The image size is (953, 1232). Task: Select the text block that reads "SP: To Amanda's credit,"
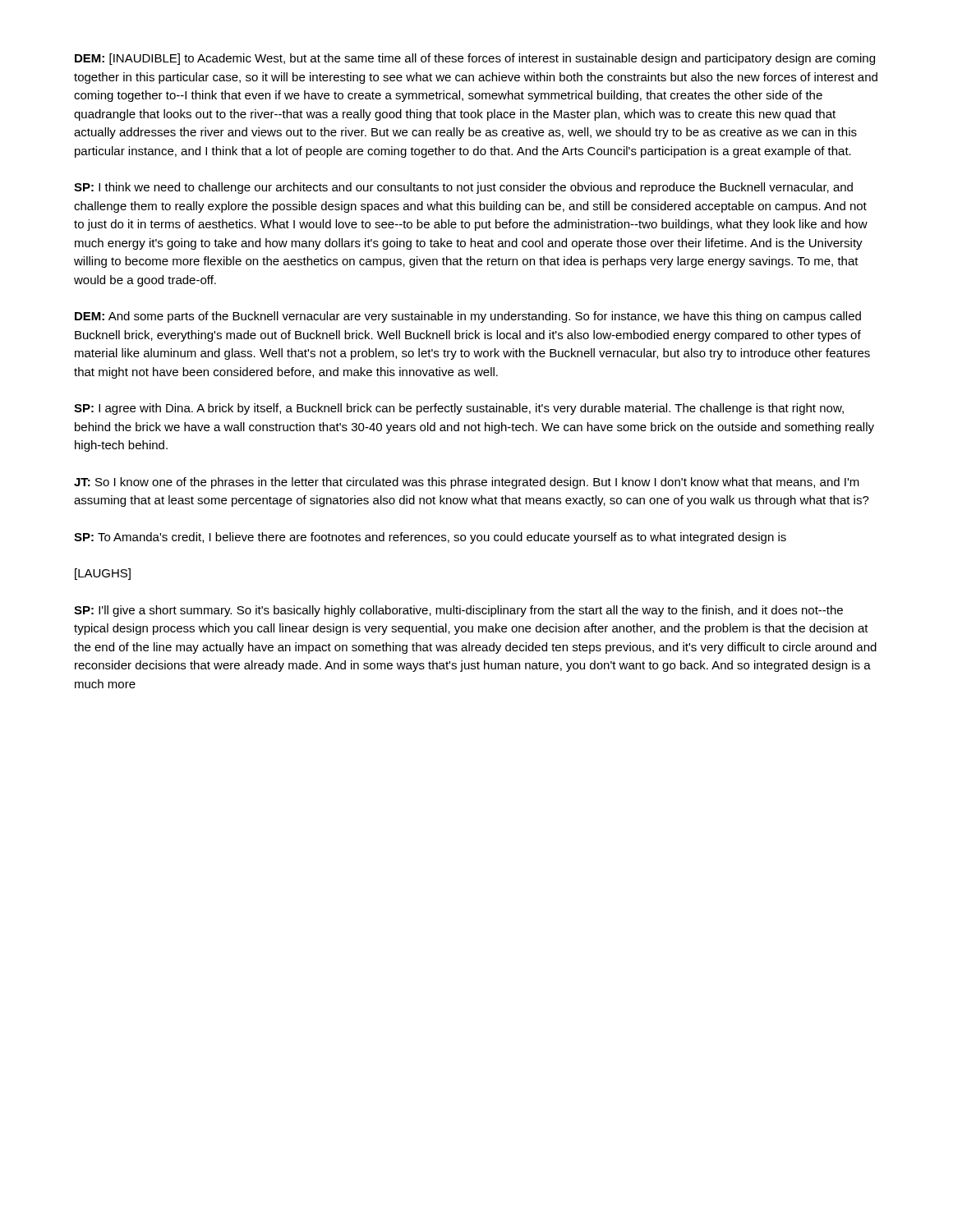coord(430,536)
